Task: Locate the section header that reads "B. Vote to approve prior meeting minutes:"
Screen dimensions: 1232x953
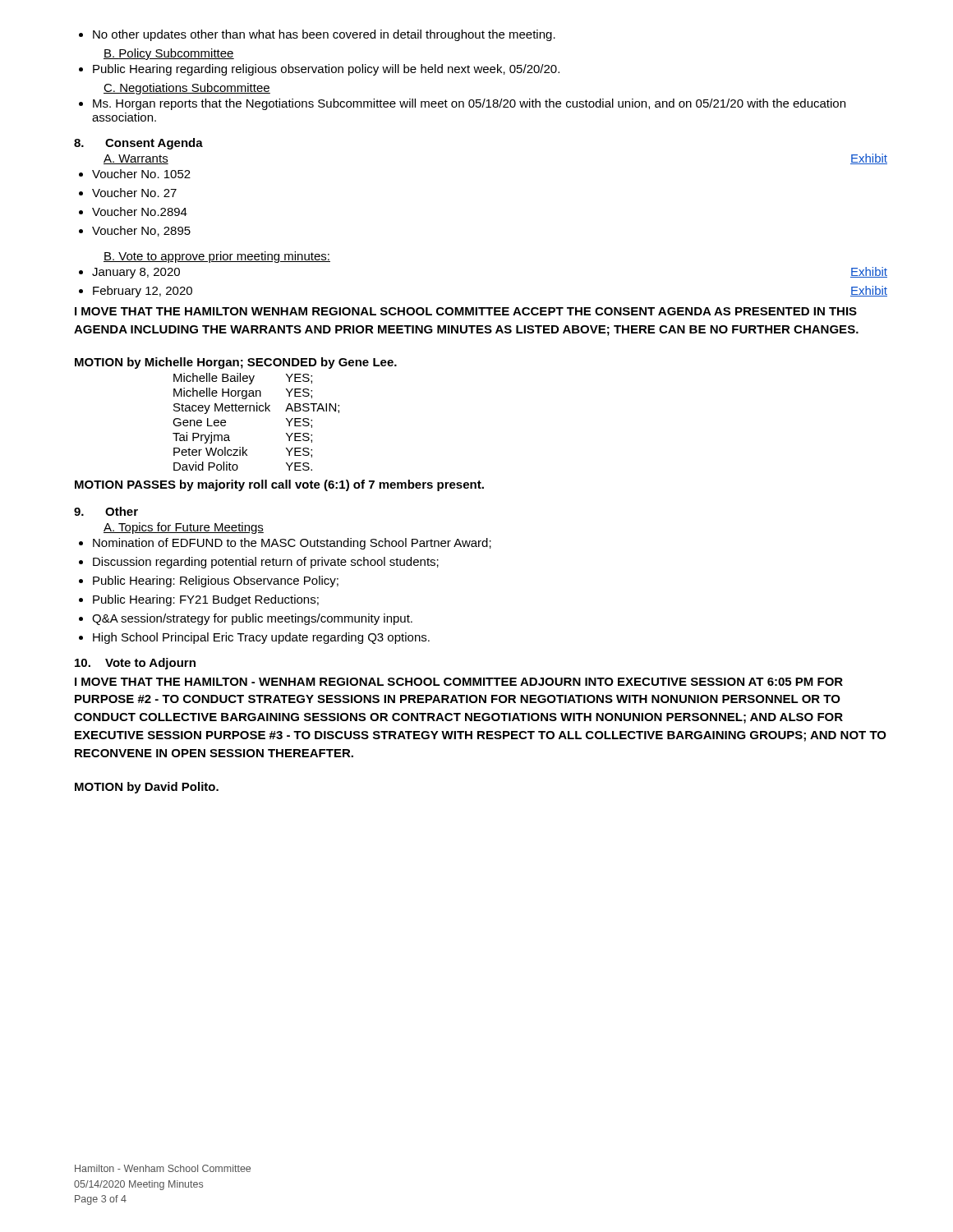Action: pyautogui.click(x=217, y=256)
